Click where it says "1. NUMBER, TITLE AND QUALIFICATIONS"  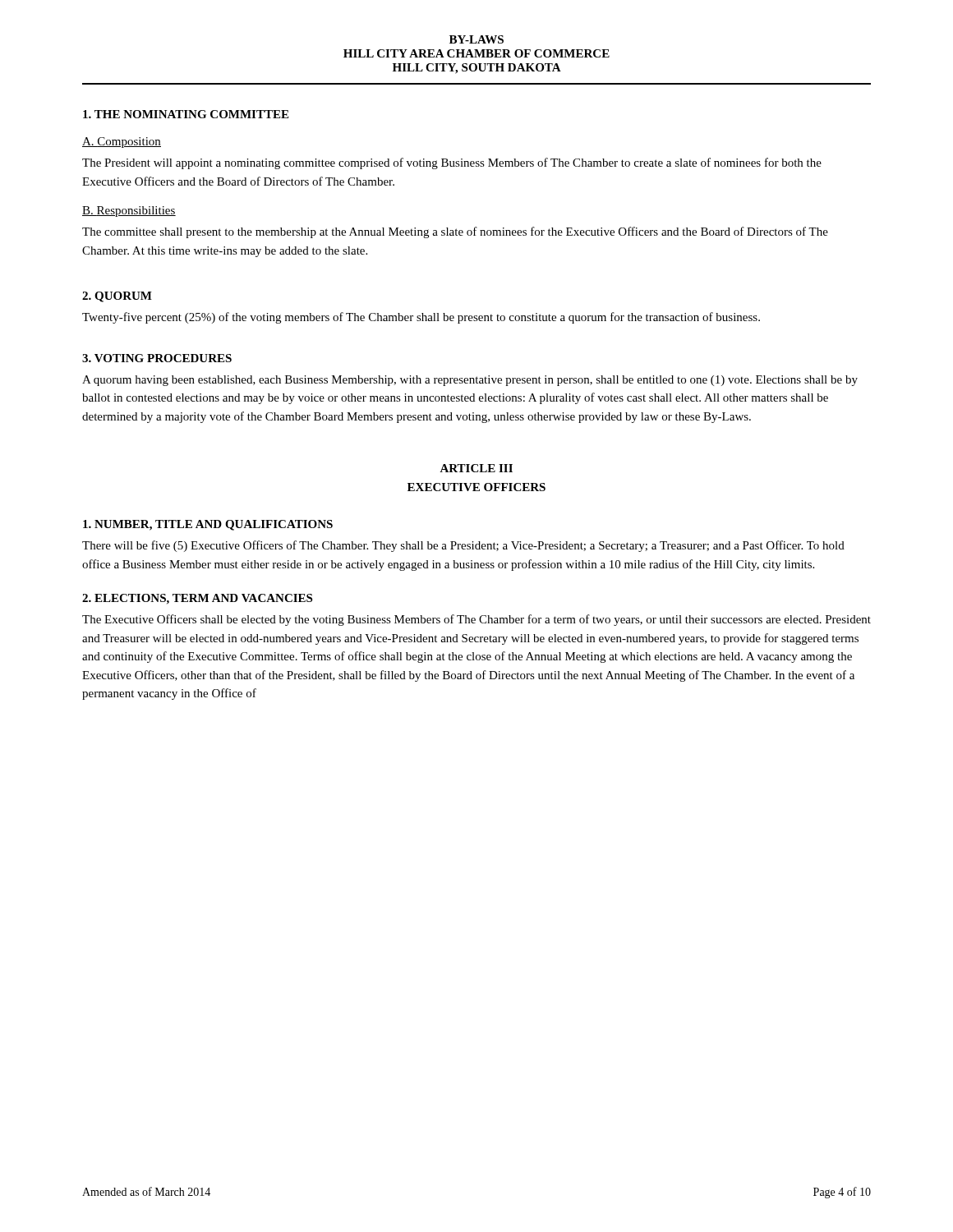pyautogui.click(x=208, y=524)
